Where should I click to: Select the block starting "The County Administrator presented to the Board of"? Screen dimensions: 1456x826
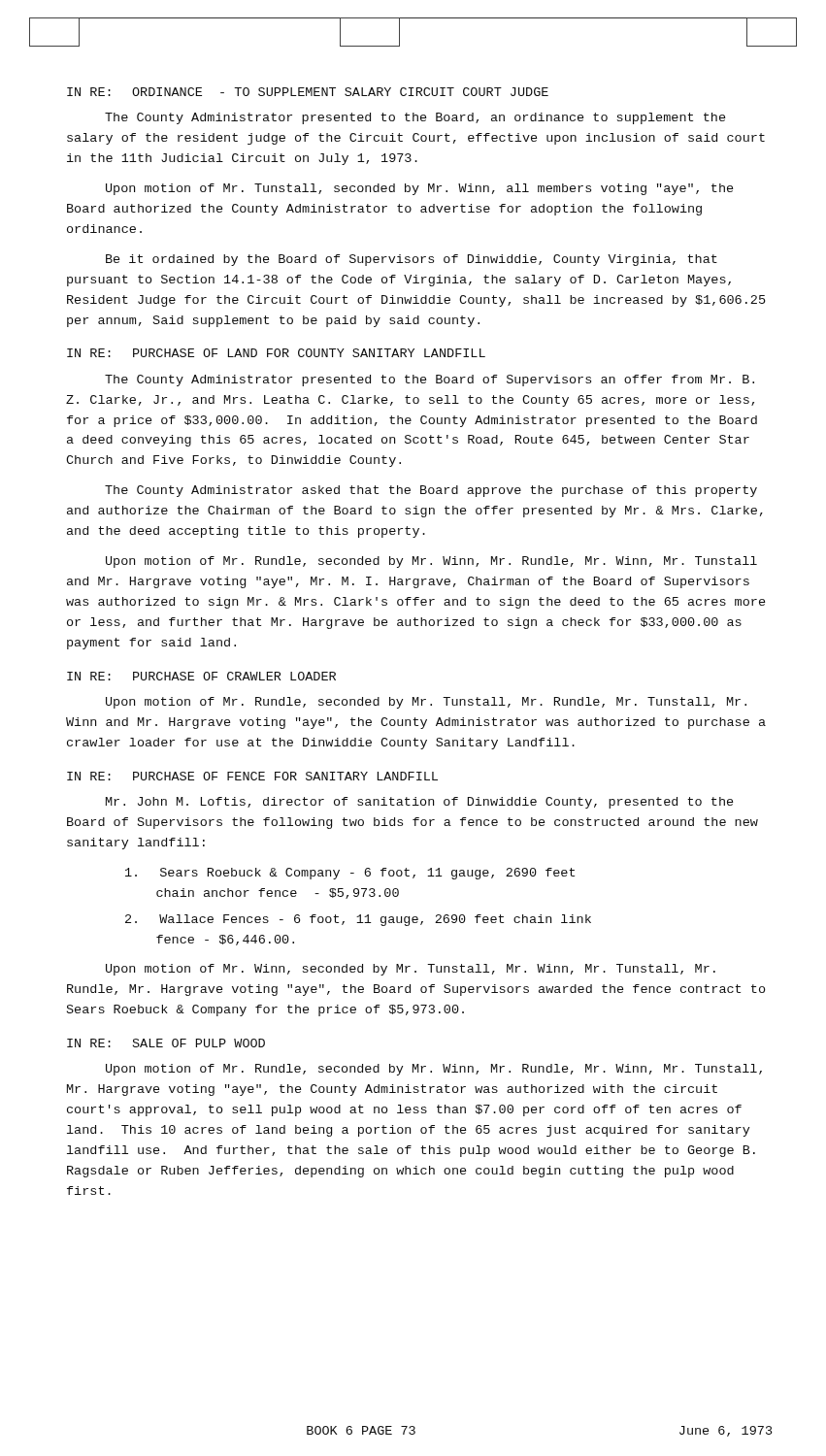coord(419,512)
